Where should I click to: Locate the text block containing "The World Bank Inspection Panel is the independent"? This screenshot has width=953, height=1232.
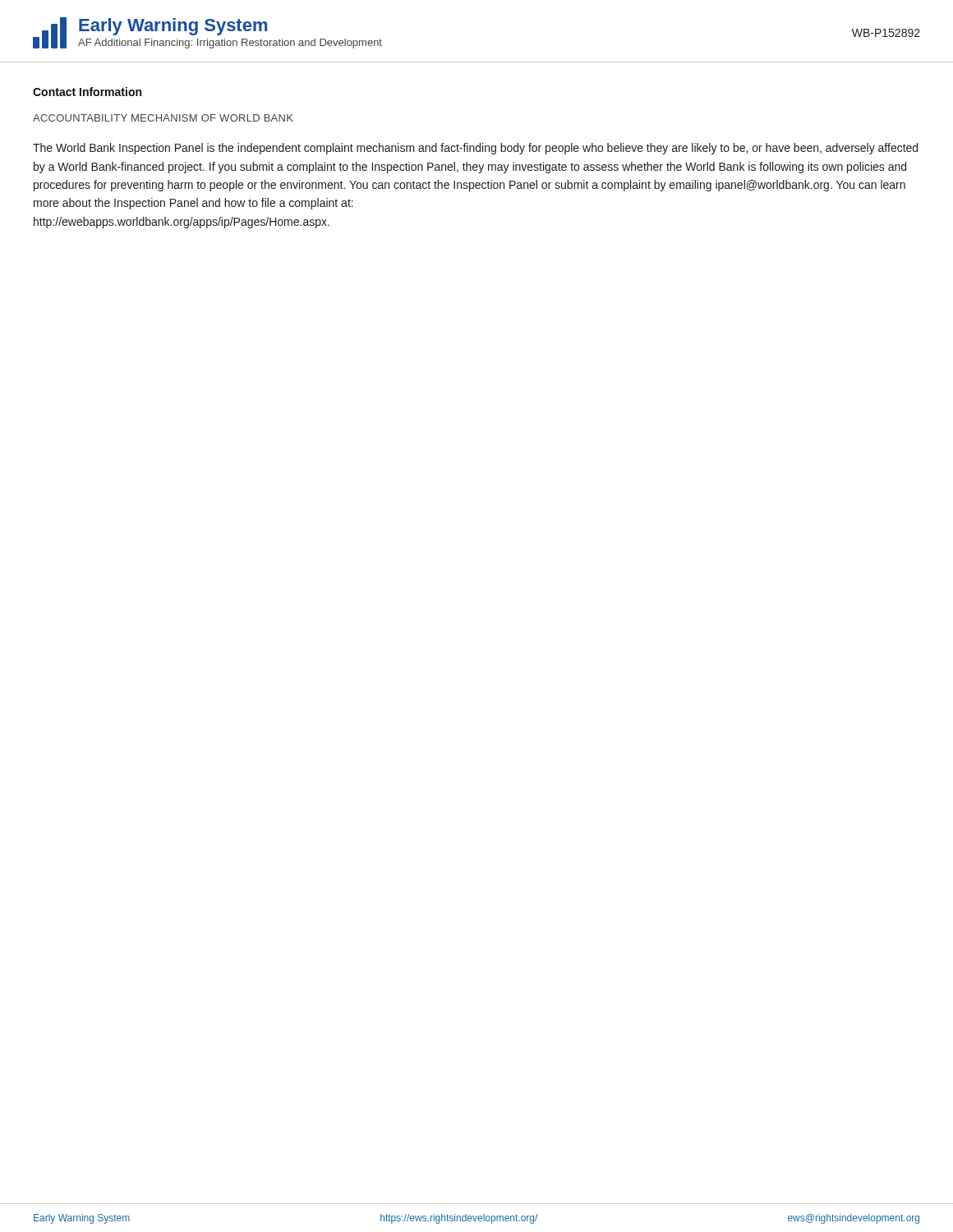pos(476,185)
